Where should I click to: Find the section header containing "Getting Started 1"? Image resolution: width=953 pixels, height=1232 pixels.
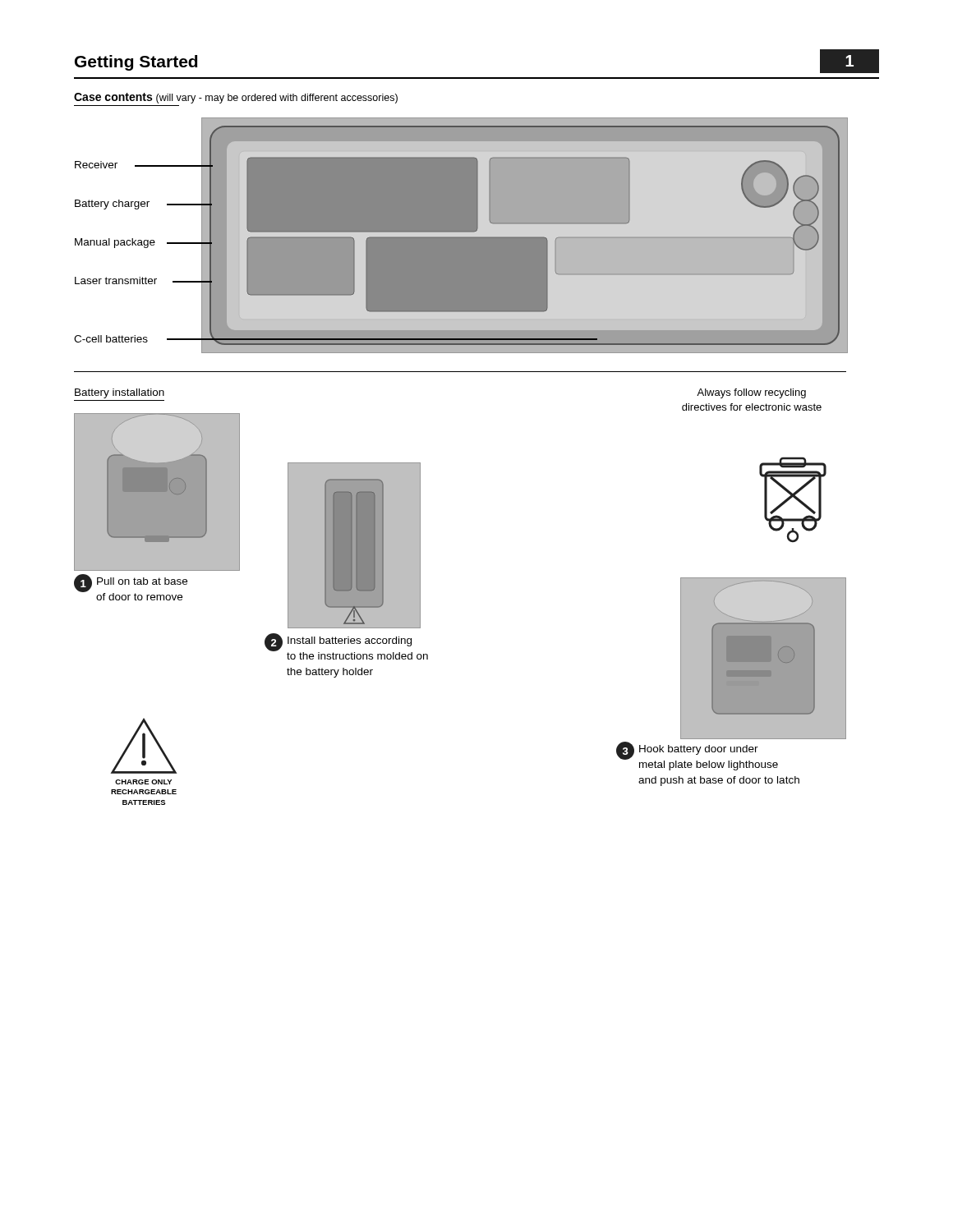128,60
